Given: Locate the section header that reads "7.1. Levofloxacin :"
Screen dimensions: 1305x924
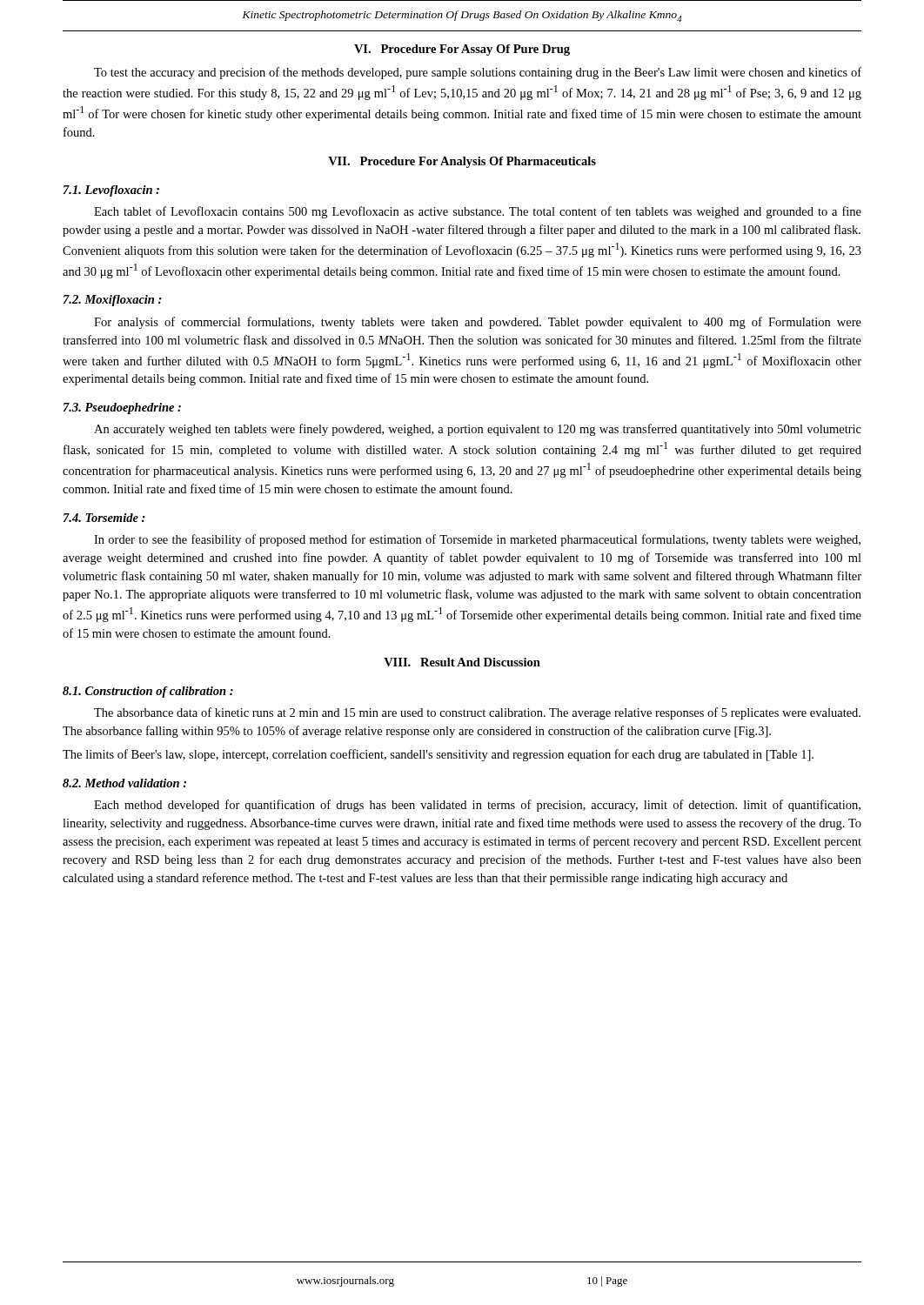Looking at the screenshot, I should coord(111,189).
